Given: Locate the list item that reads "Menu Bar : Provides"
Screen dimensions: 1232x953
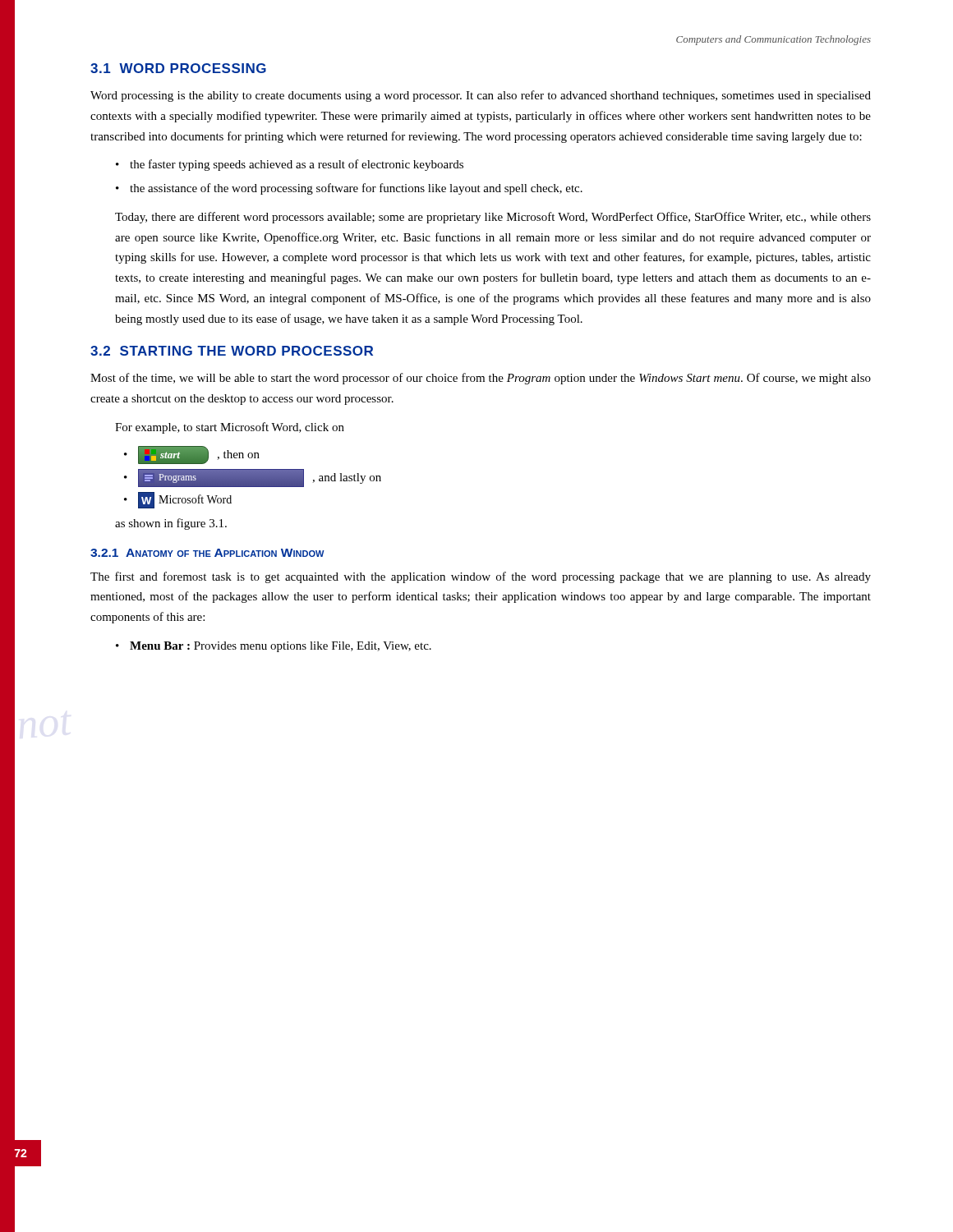Looking at the screenshot, I should pyautogui.click(x=281, y=645).
